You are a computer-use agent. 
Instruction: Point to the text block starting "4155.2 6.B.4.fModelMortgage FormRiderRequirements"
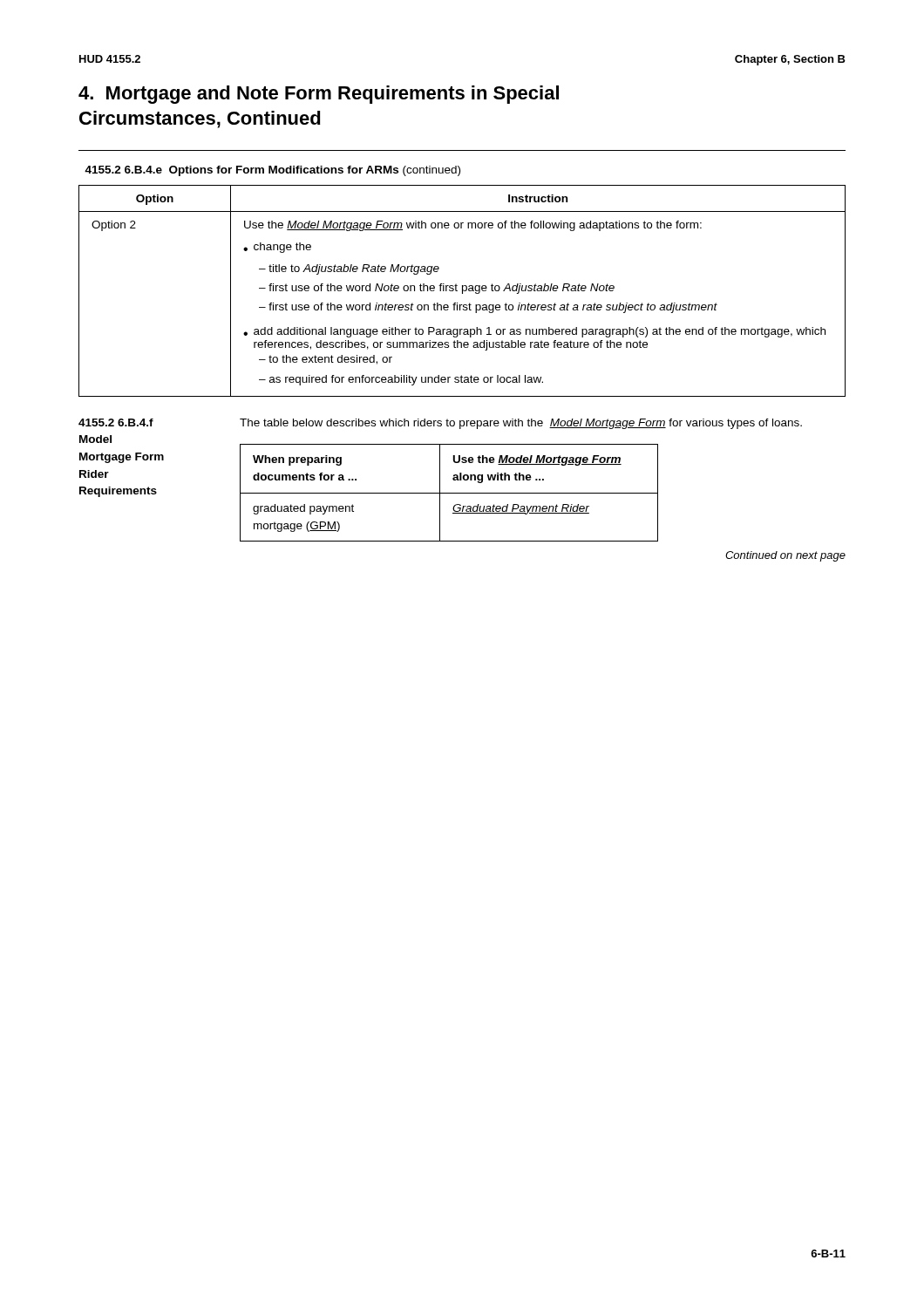(x=121, y=456)
